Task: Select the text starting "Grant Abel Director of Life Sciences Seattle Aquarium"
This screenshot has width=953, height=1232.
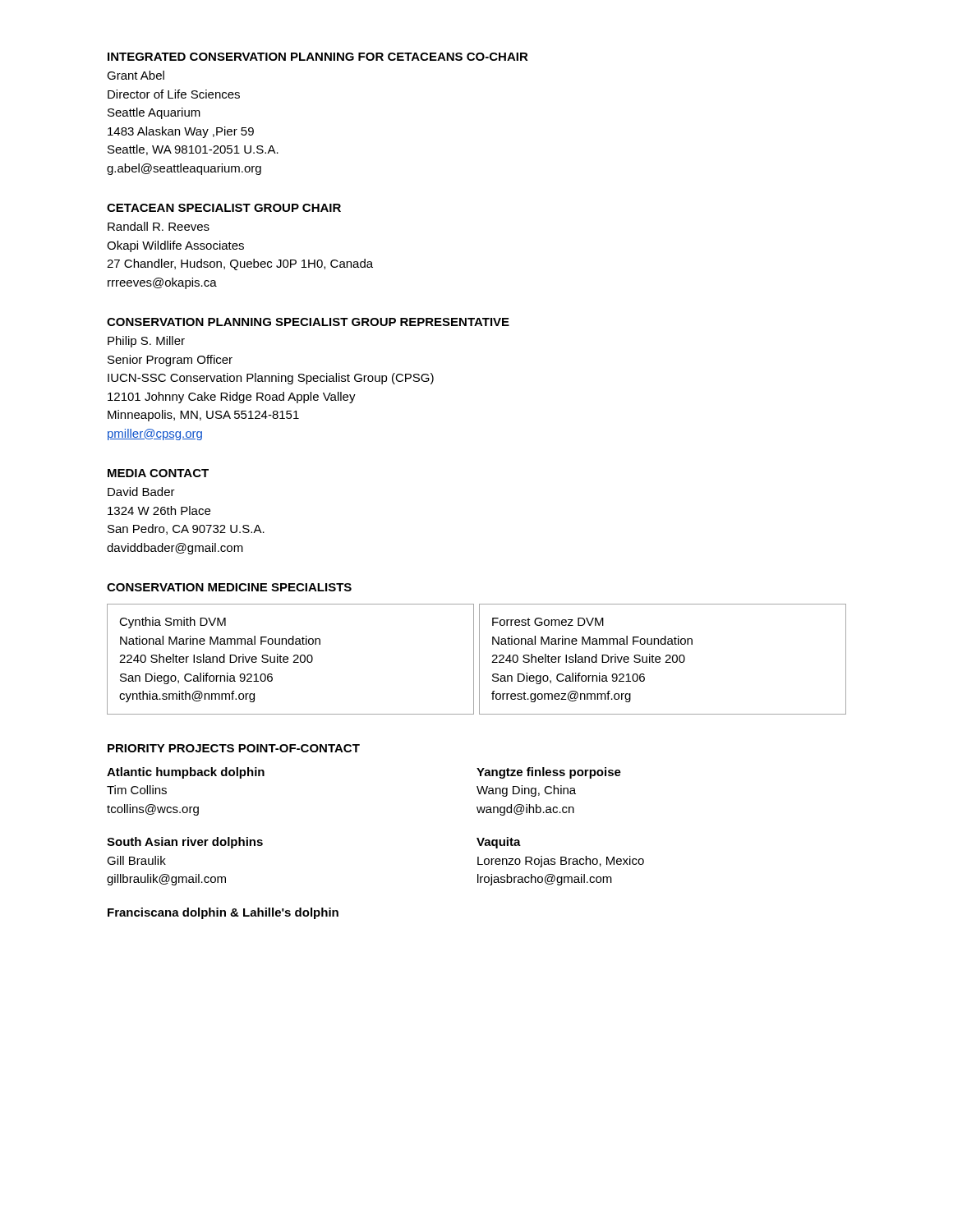Action: pos(193,121)
